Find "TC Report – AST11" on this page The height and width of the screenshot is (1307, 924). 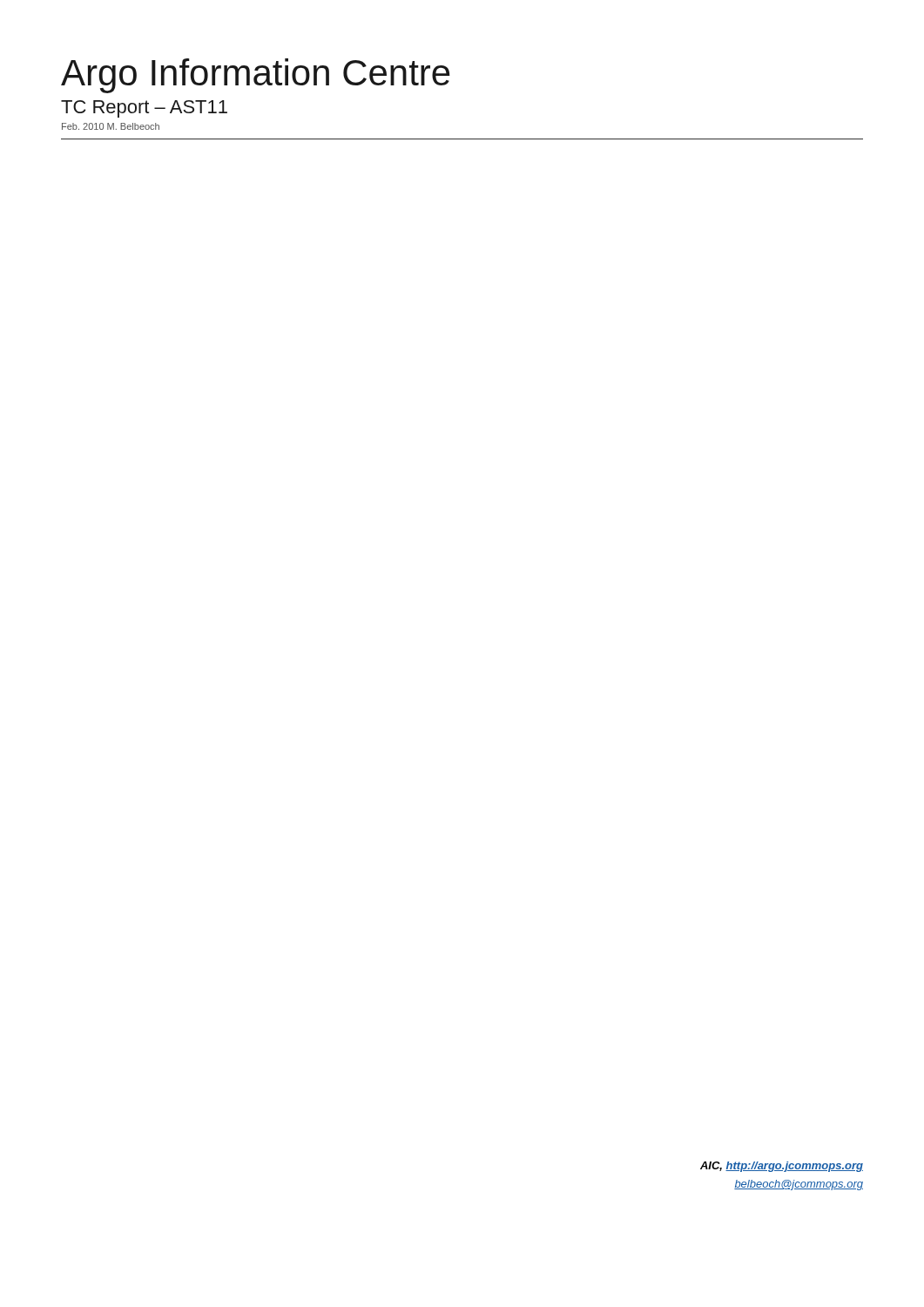[x=144, y=109]
